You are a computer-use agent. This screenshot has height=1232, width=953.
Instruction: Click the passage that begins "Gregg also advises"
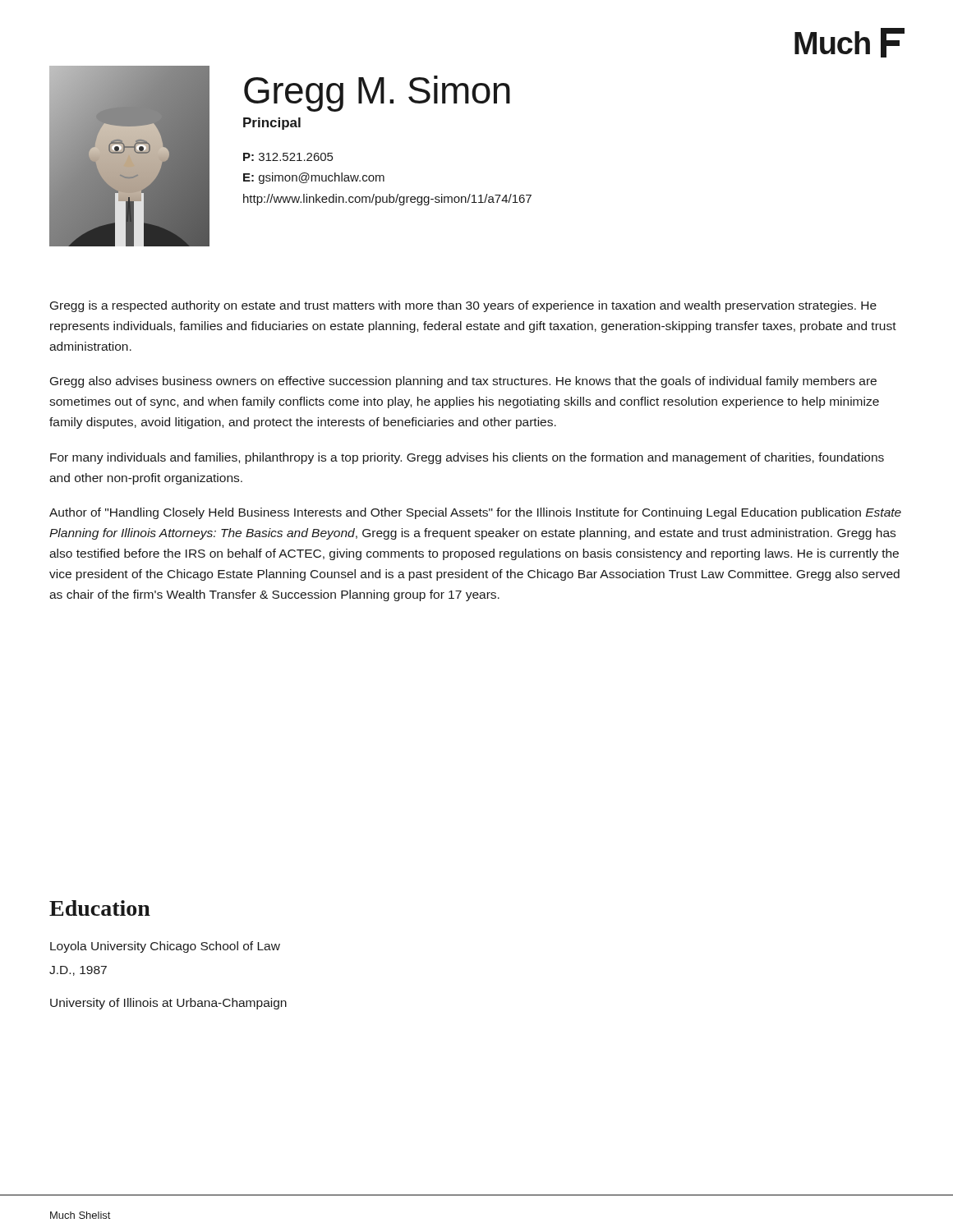click(x=476, y=402)
